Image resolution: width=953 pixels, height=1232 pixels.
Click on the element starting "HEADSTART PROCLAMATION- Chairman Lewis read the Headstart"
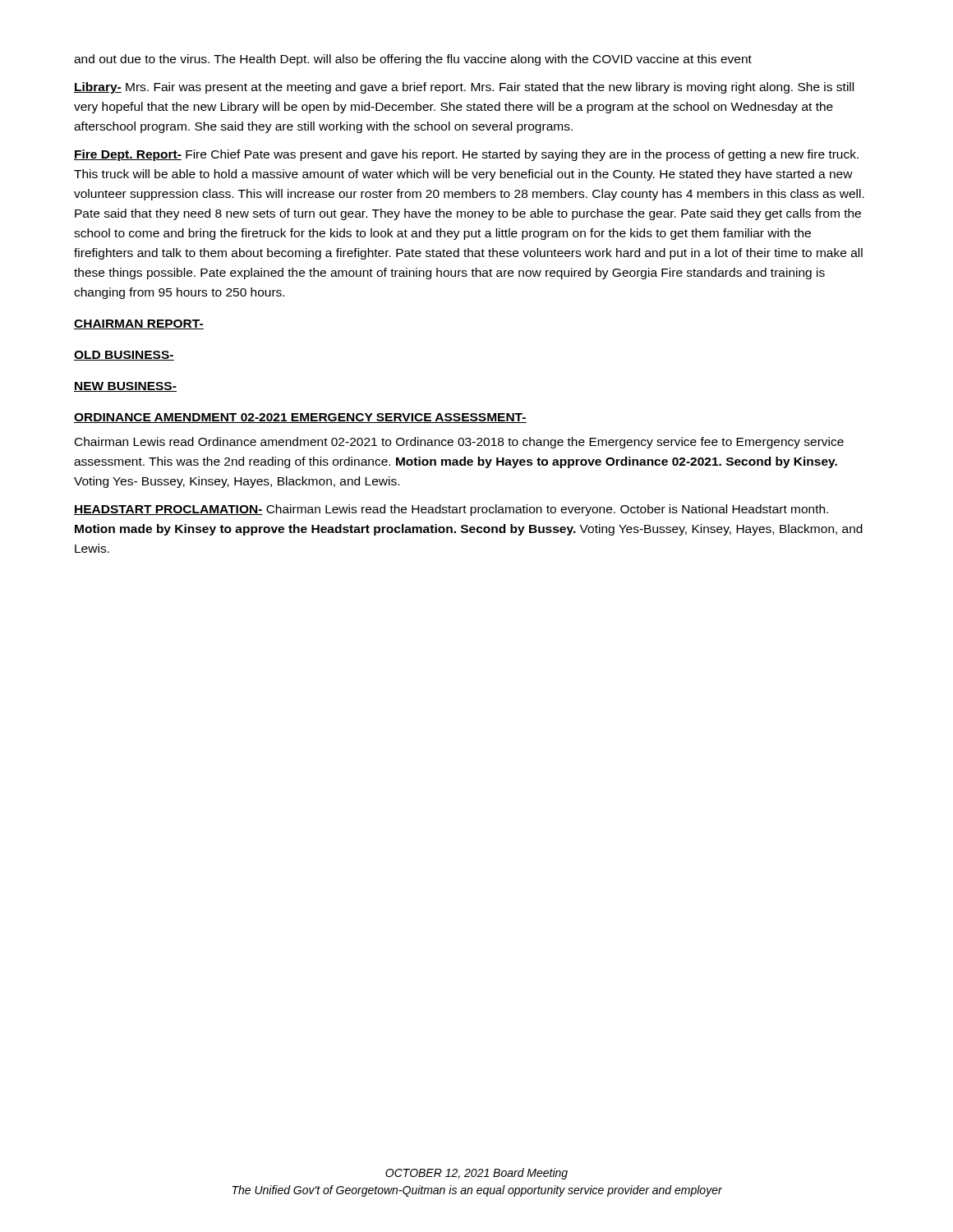468,529
